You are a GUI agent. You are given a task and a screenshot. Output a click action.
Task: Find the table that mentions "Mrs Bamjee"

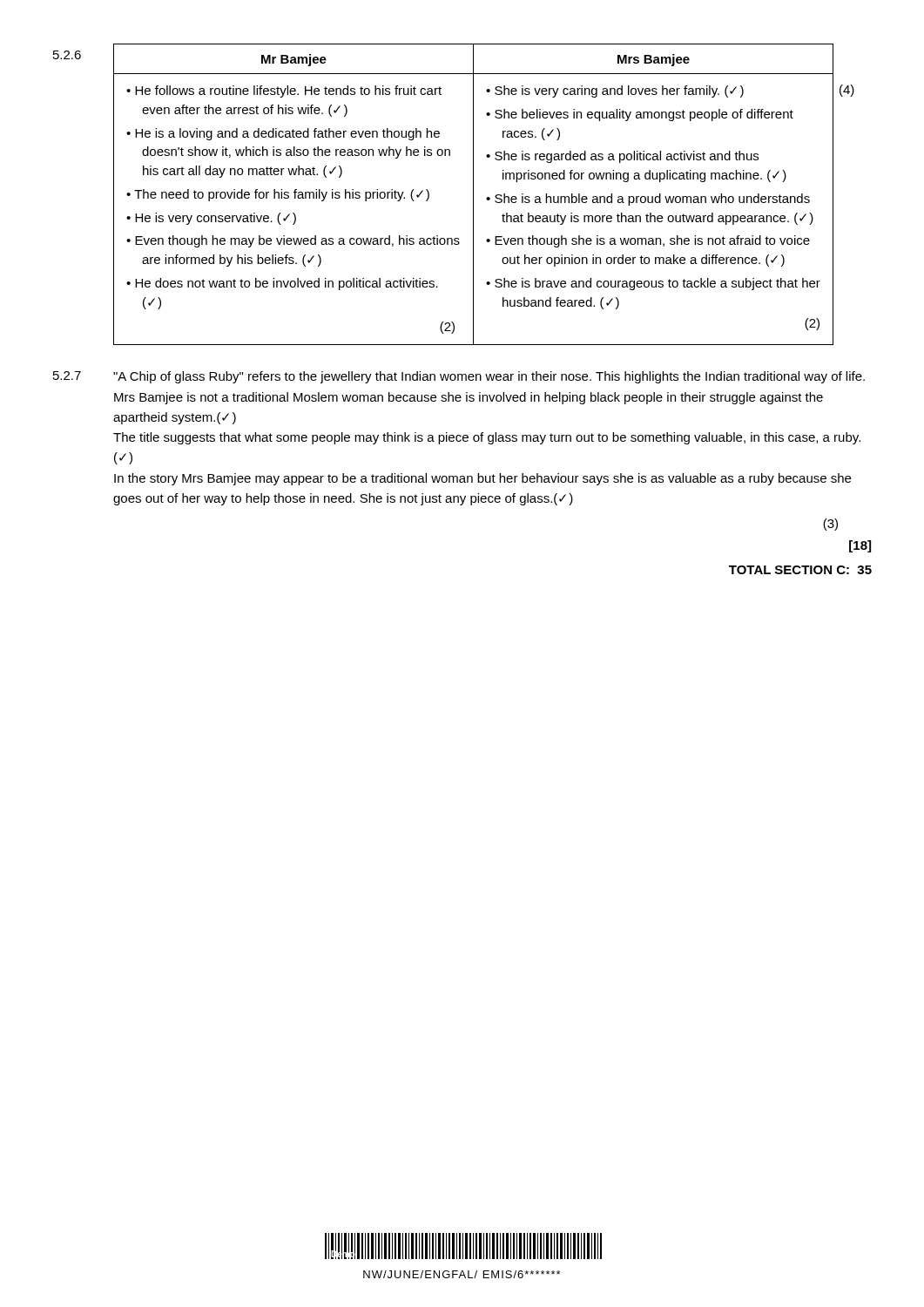473,194
